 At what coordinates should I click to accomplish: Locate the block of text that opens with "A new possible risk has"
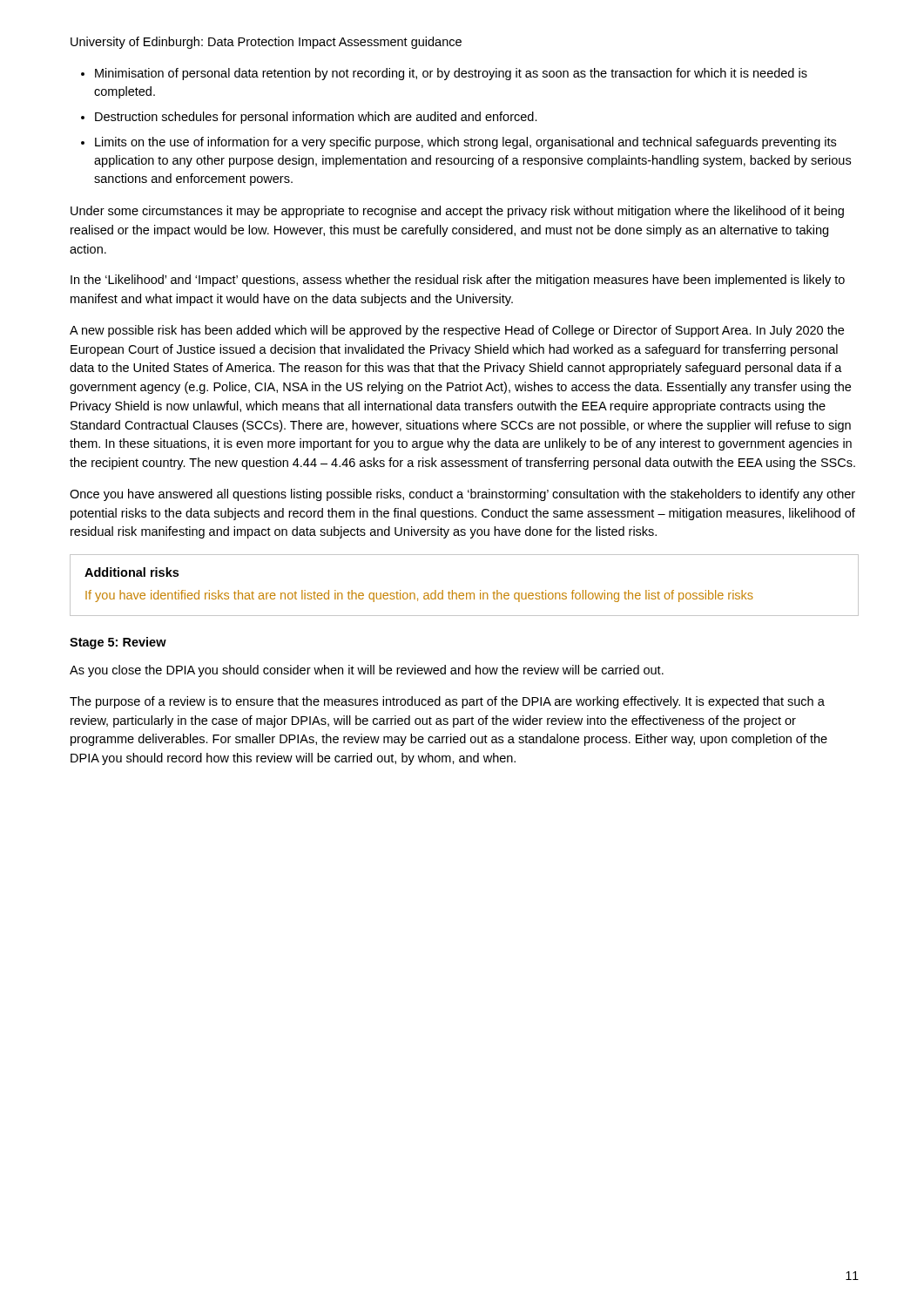464,397
